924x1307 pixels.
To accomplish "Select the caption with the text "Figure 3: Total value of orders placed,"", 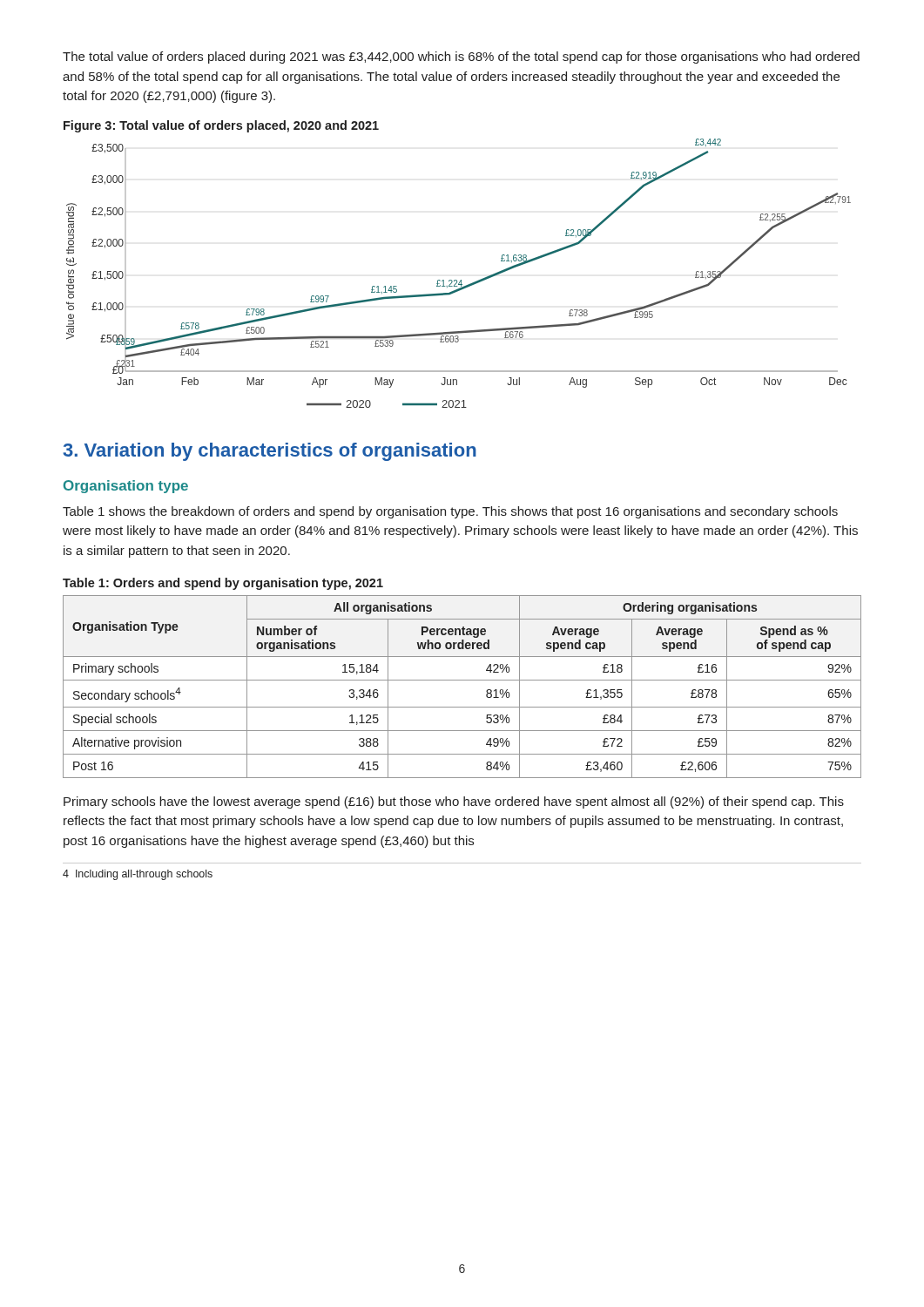I will [221, 125].
